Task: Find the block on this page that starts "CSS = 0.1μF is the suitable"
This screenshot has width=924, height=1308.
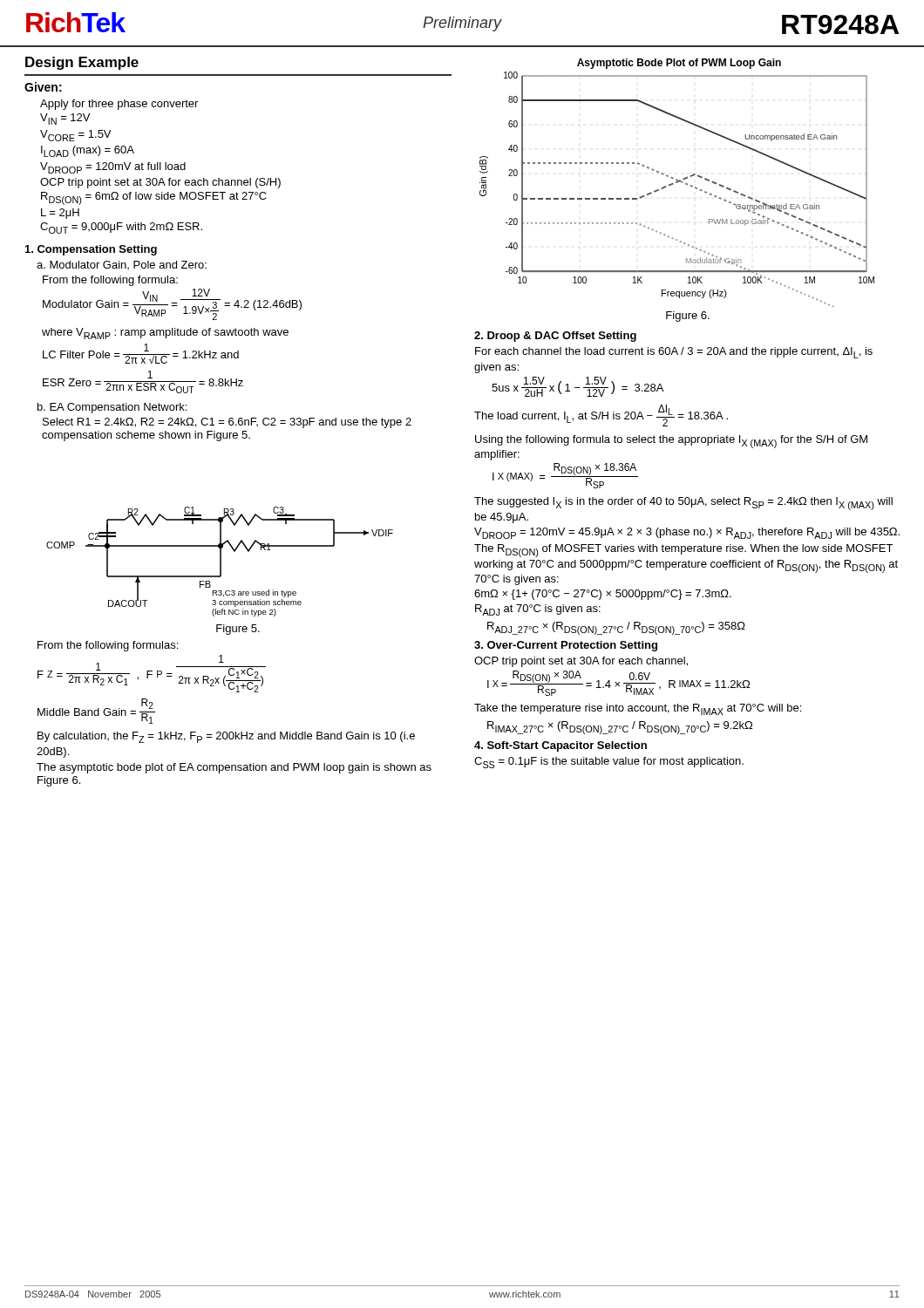Action: pos(609,762)
